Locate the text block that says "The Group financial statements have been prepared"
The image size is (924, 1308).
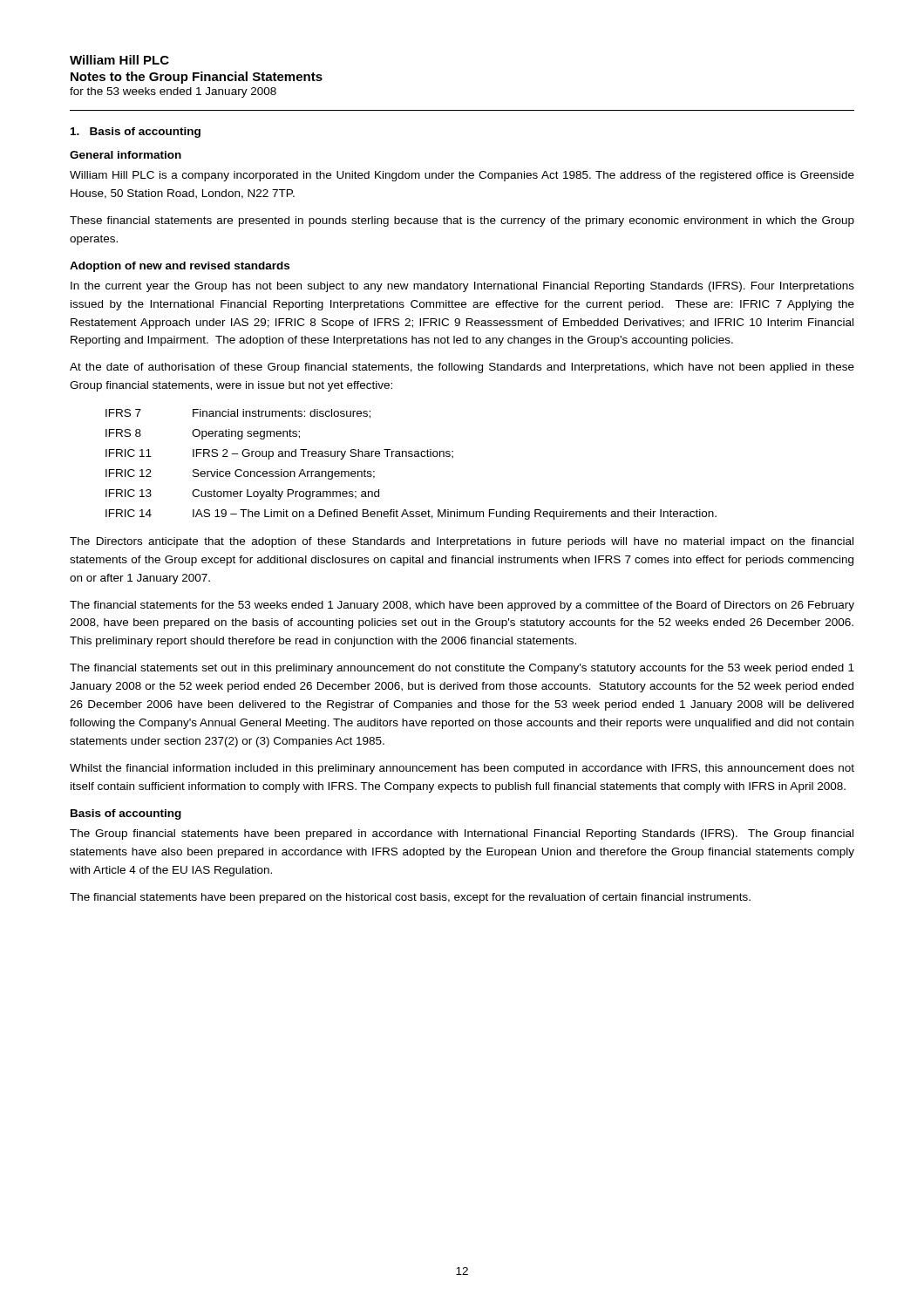[462, 851]
